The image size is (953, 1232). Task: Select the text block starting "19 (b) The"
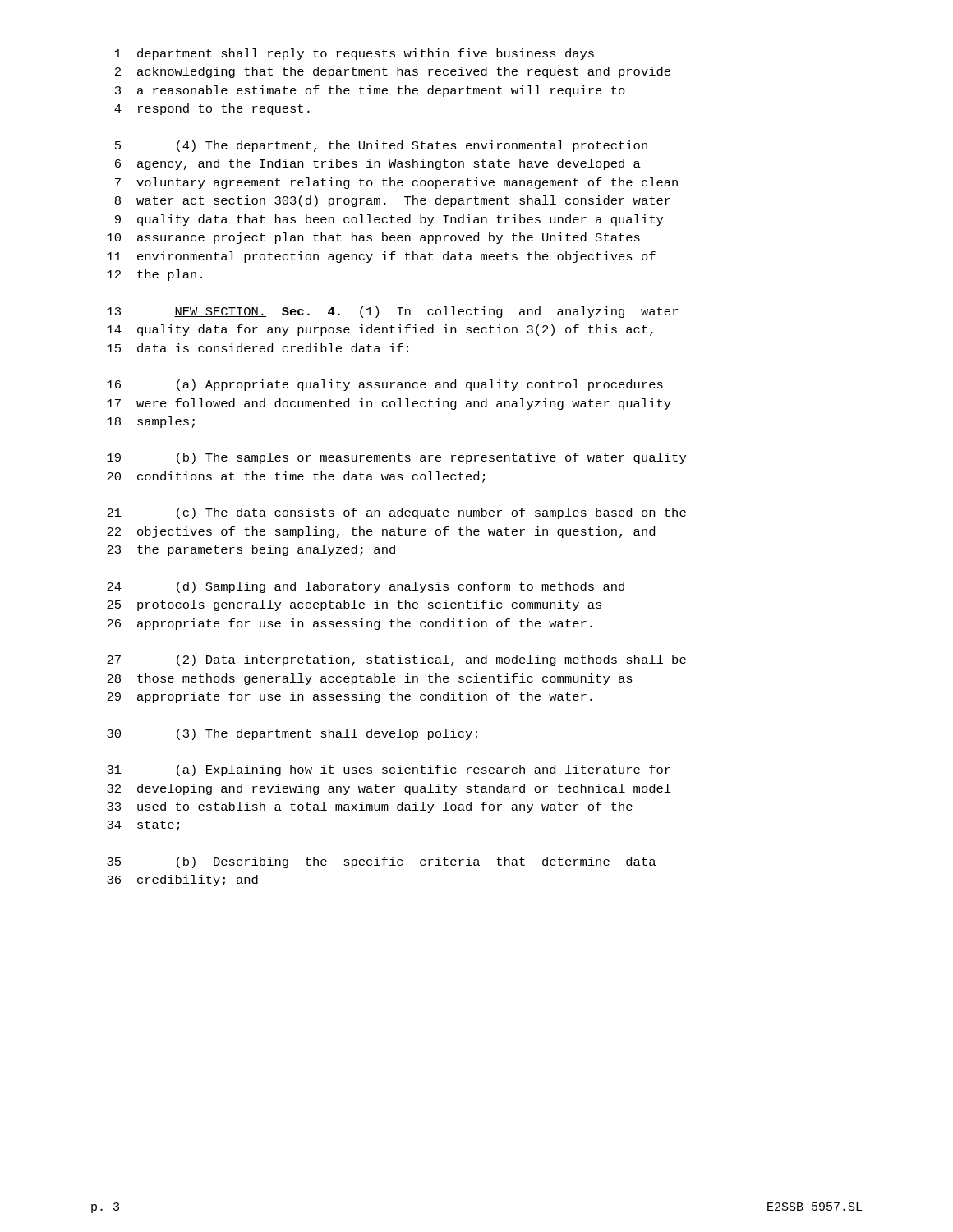click(476, 468)
